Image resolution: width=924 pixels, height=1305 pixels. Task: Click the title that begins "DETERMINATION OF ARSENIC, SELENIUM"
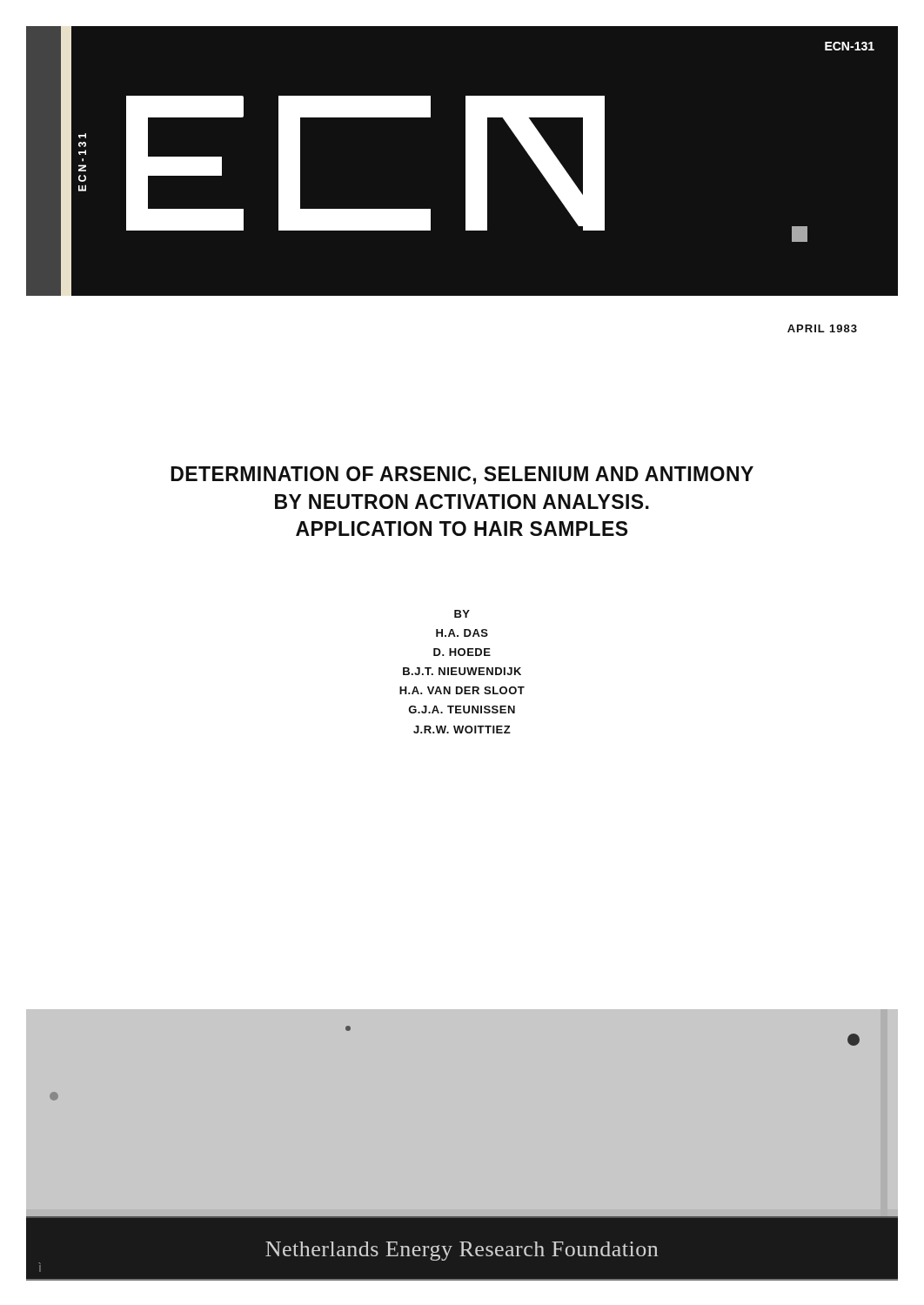462,502
